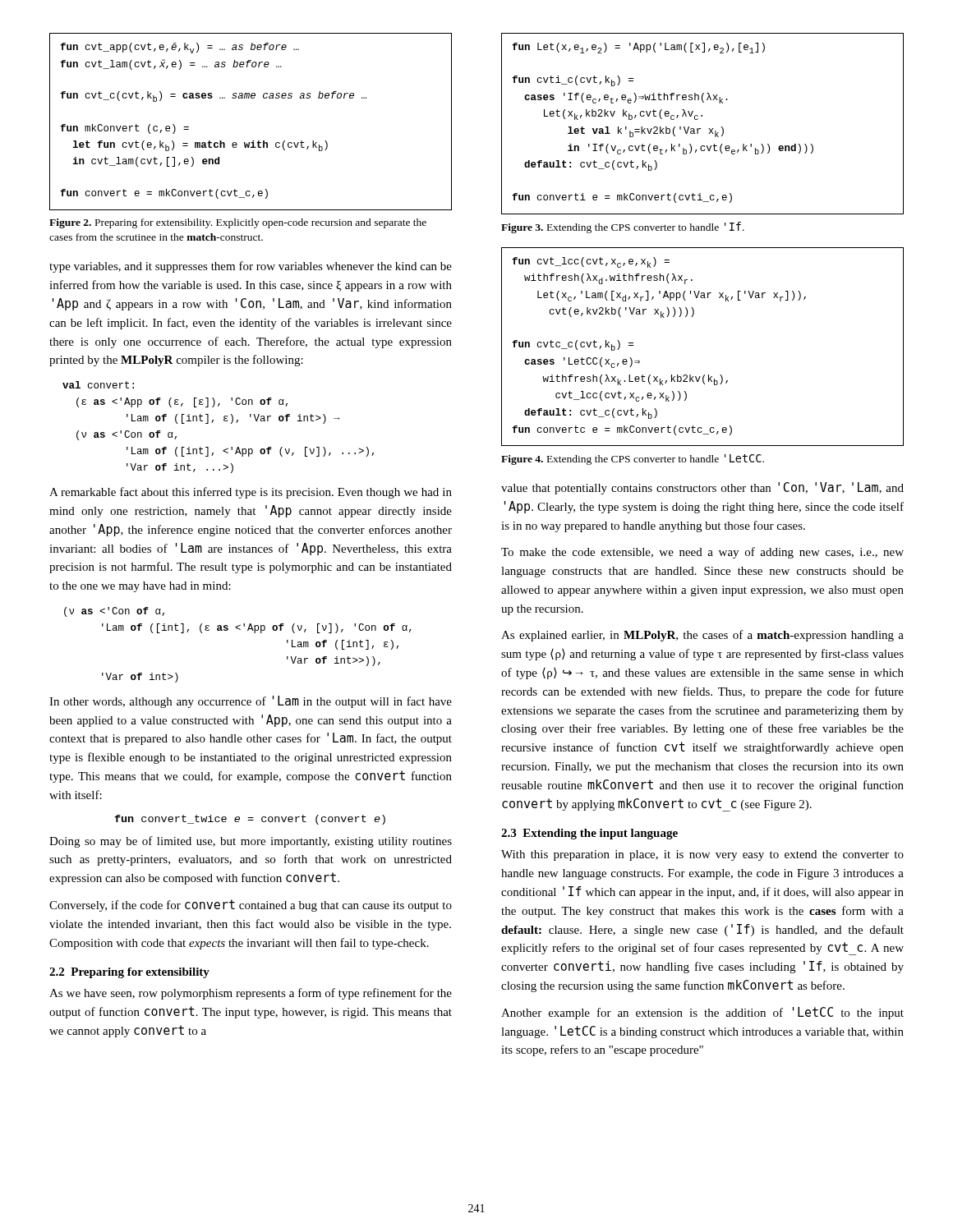Click on the text block with the text "Doing so may be"

pyautogui.click(x=251, y=860)
